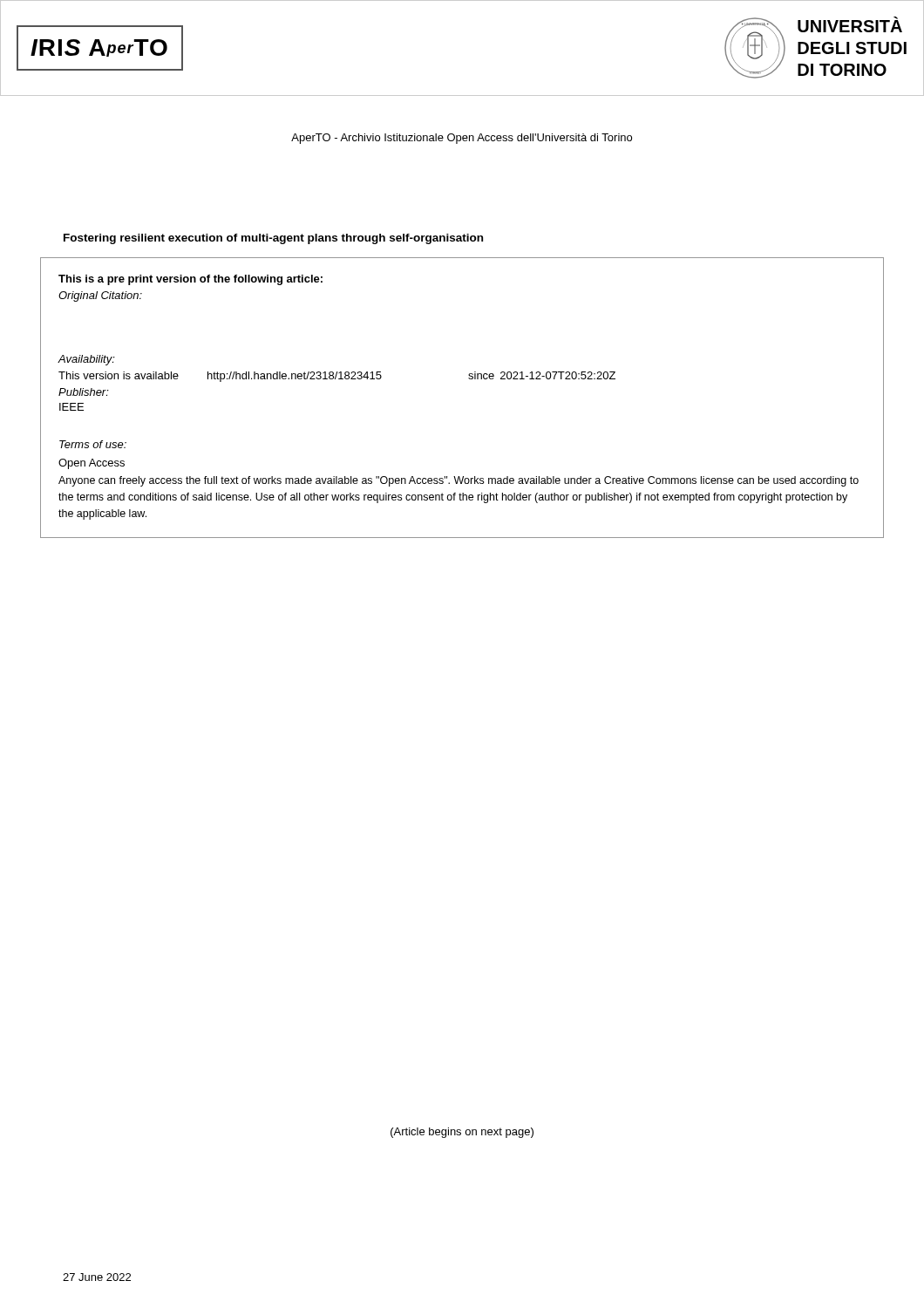Select the section header
Viewport: 924px width, 1308px height.
click(273, 238)
